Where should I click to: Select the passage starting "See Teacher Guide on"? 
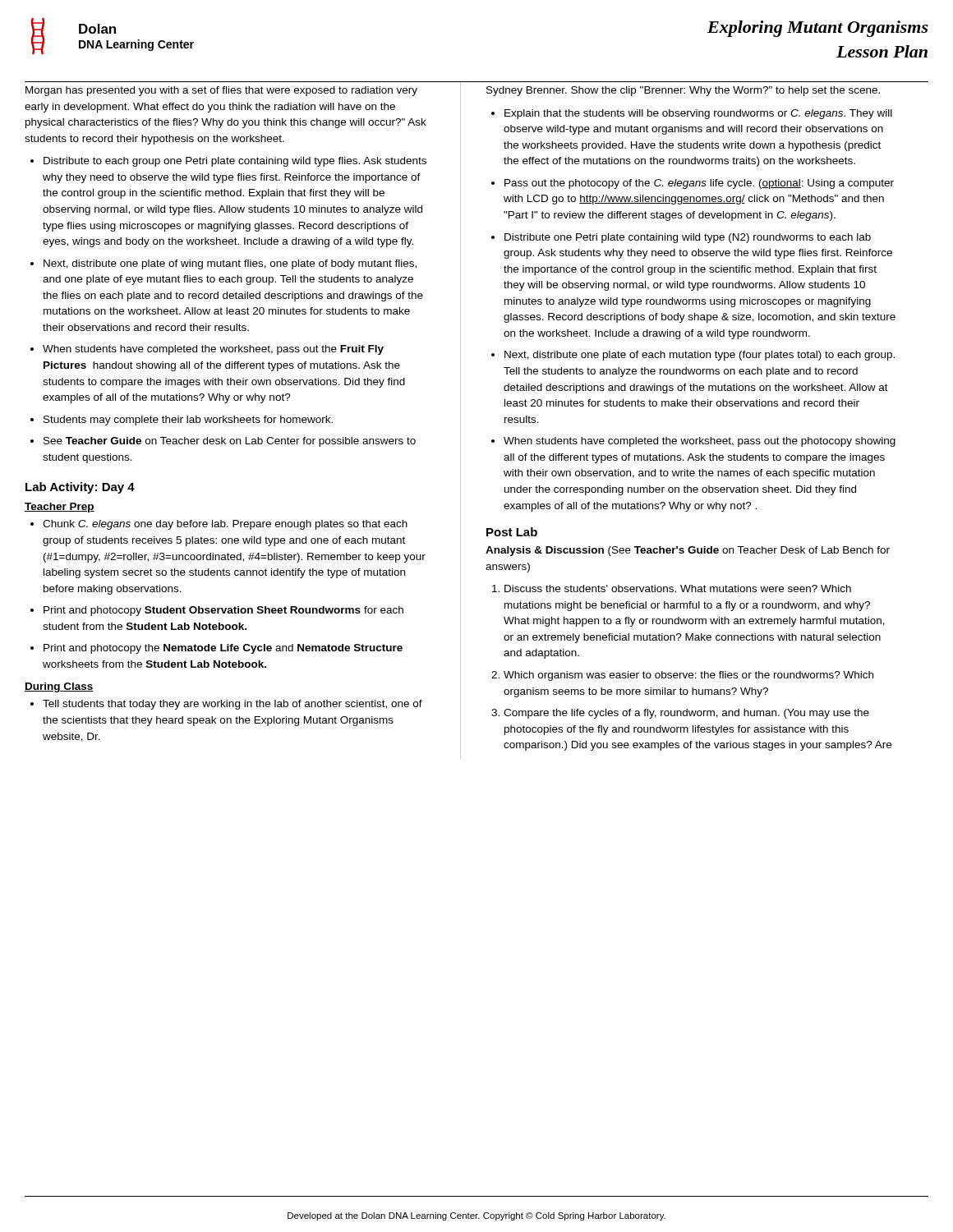[x=229, y=449]
